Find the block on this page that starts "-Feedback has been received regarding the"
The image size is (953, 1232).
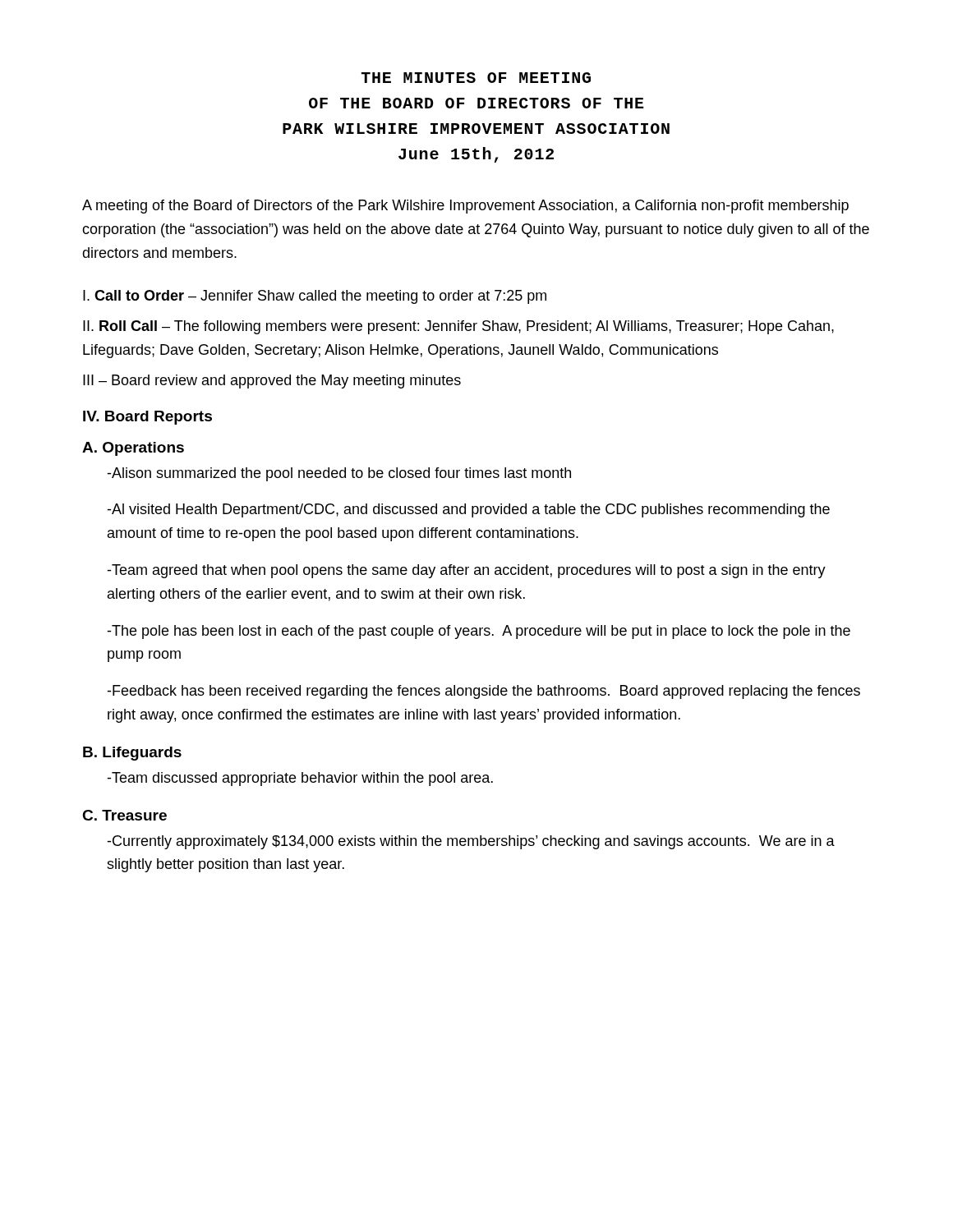point(484,703)
